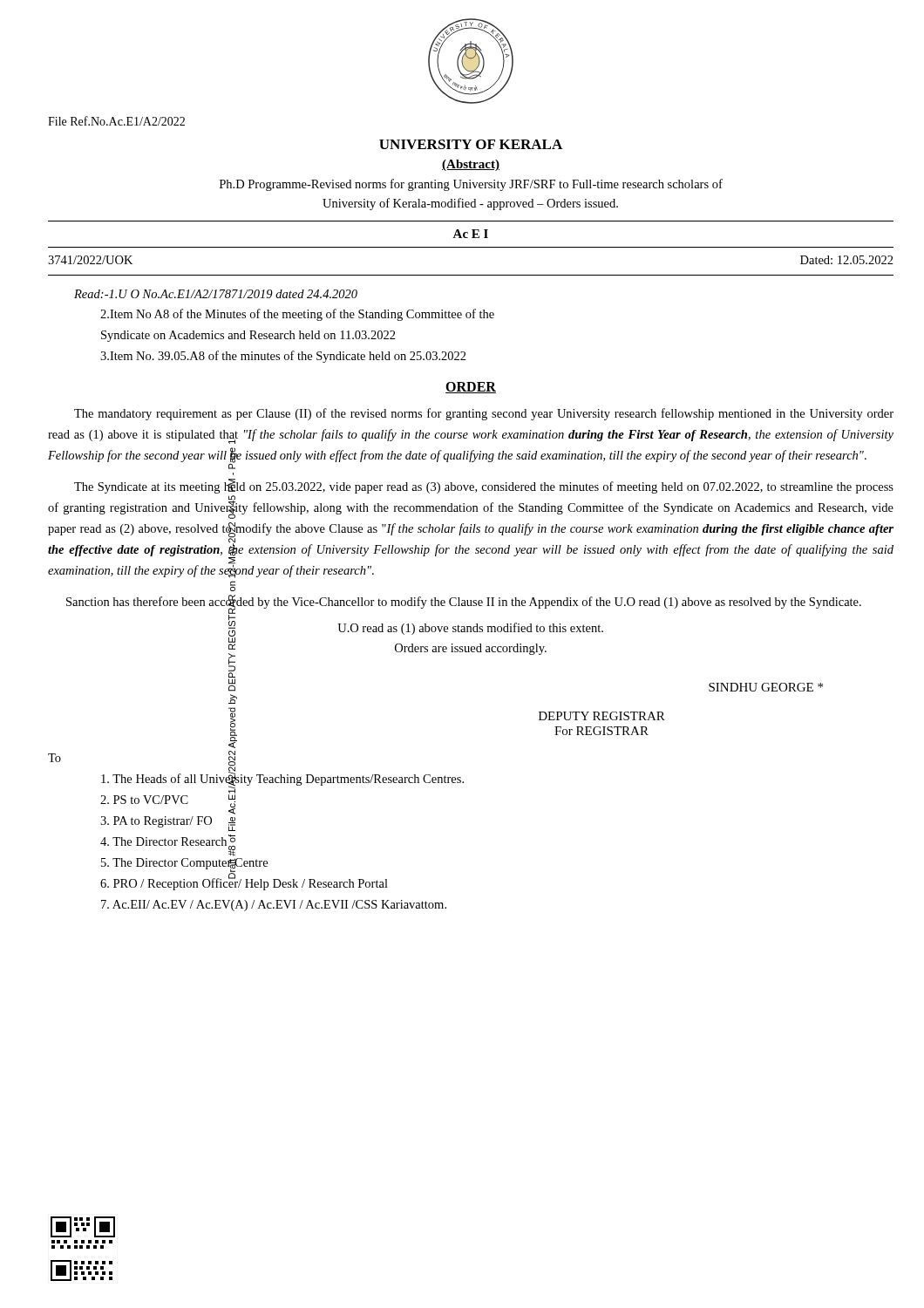Point to the text starting "3. PA to Registrar/"
This screenshot has width=924, height=1308.
pyautogui.click(x=156, y=821)
